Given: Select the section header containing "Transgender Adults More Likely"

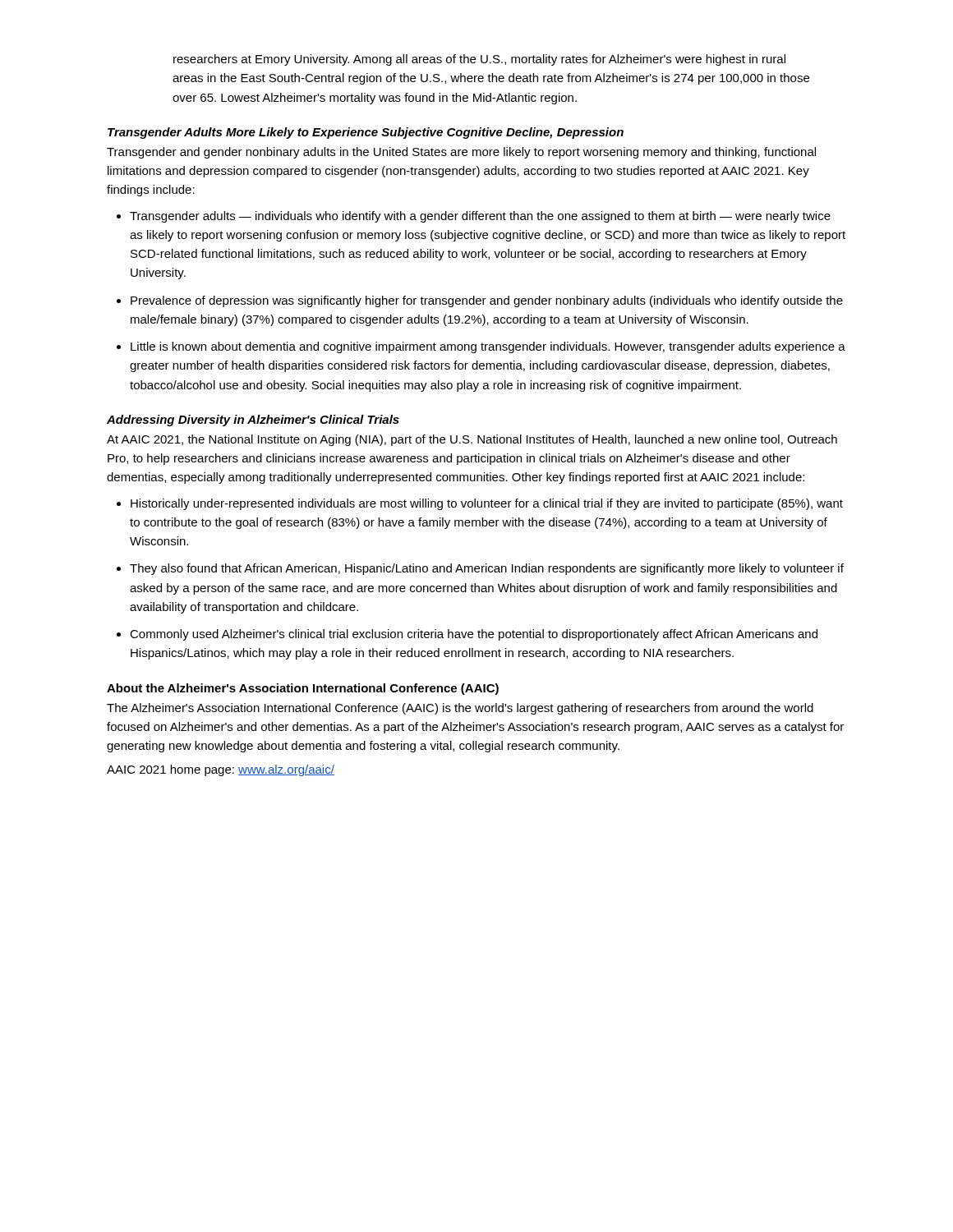Looking at the screenshot, I should (365, 132).
